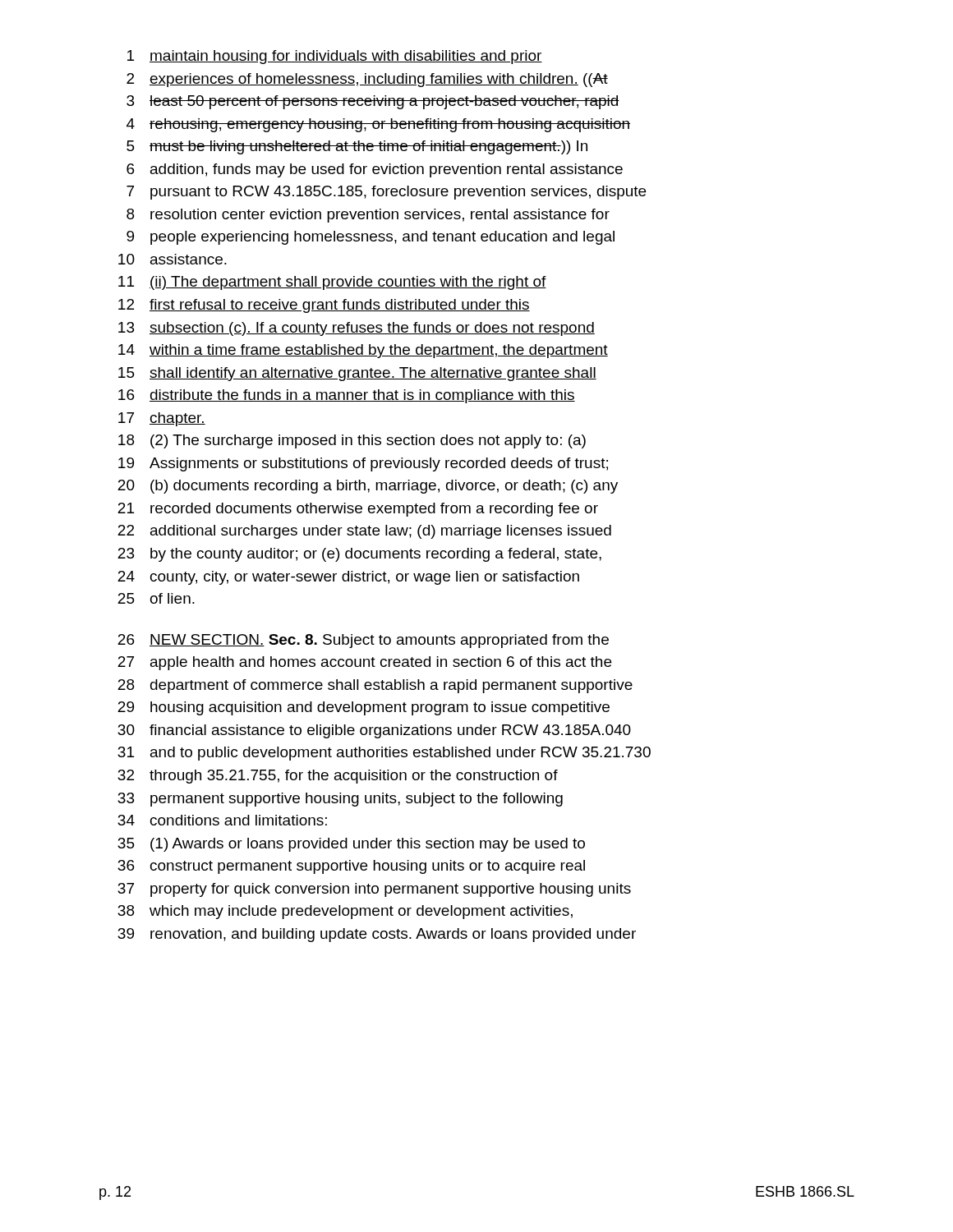Locate the text starting "36 construct permanent supportive housing units or to"
Image resolution: width=953 pixels, height=1232 pixels.
pos(476,866)
